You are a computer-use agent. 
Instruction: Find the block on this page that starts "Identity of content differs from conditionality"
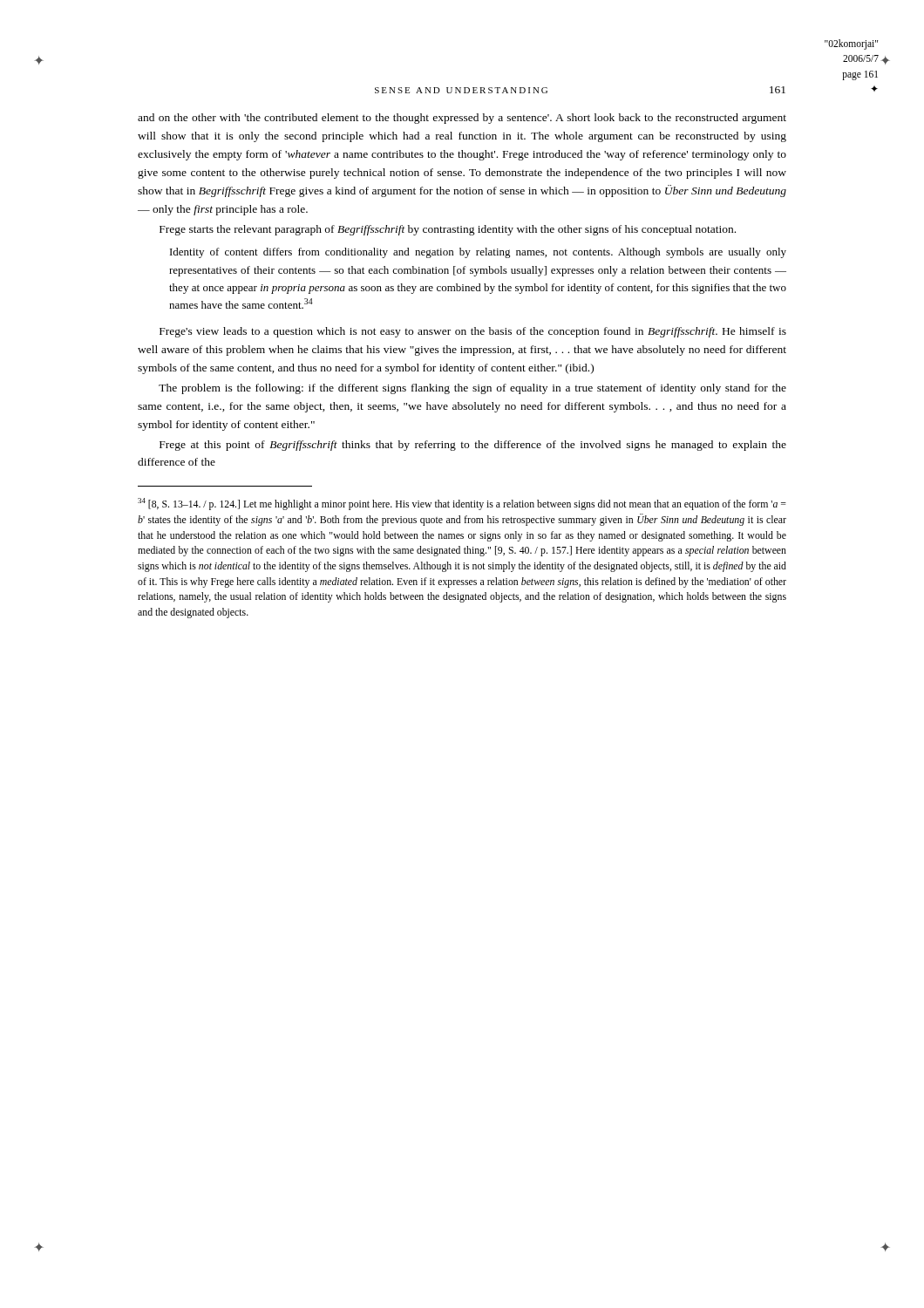click(x=478, y=278)
